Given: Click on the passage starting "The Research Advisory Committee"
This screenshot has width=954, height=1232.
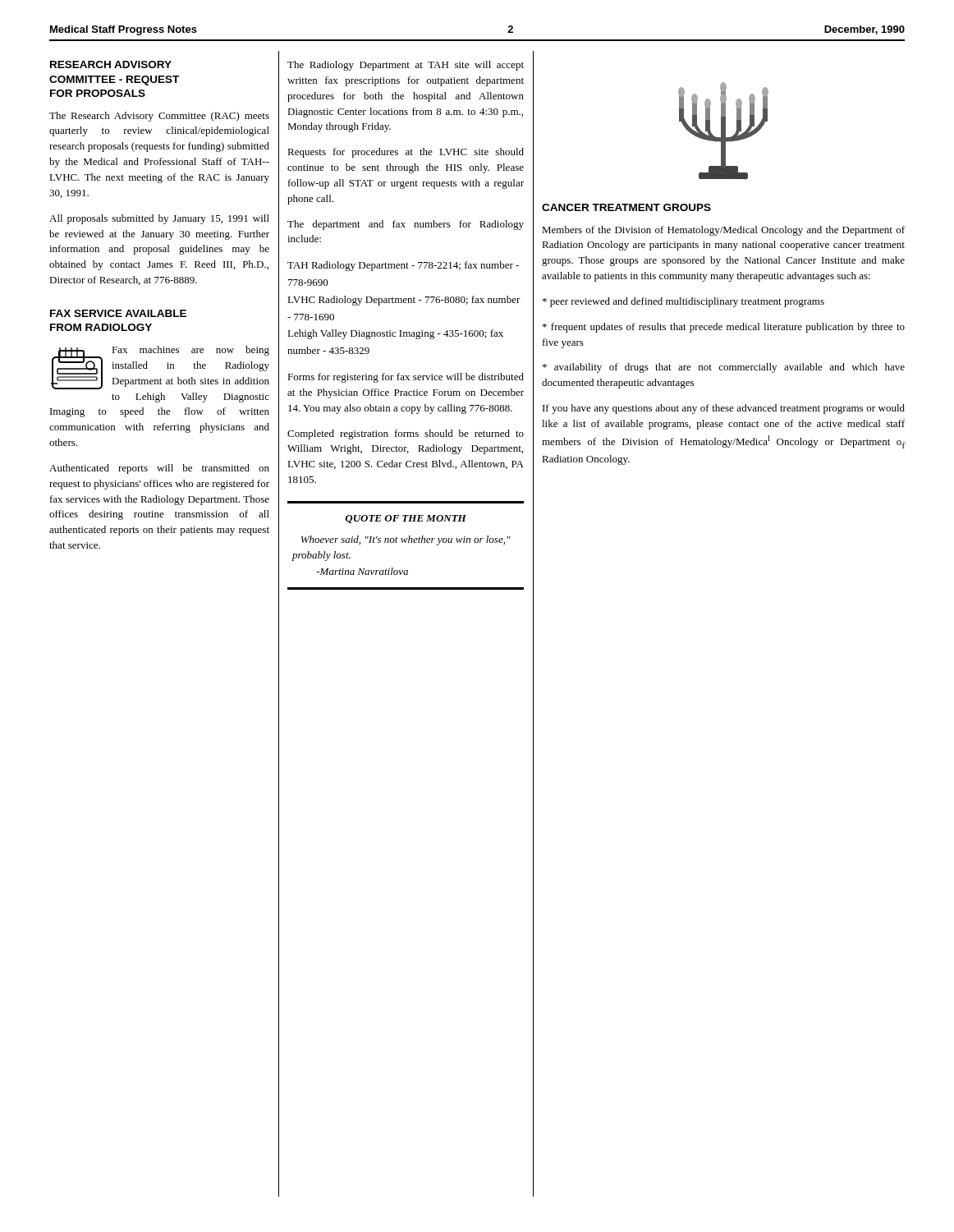Looking at the screenshot, I should pyautogui.click(x=159, y=154).
